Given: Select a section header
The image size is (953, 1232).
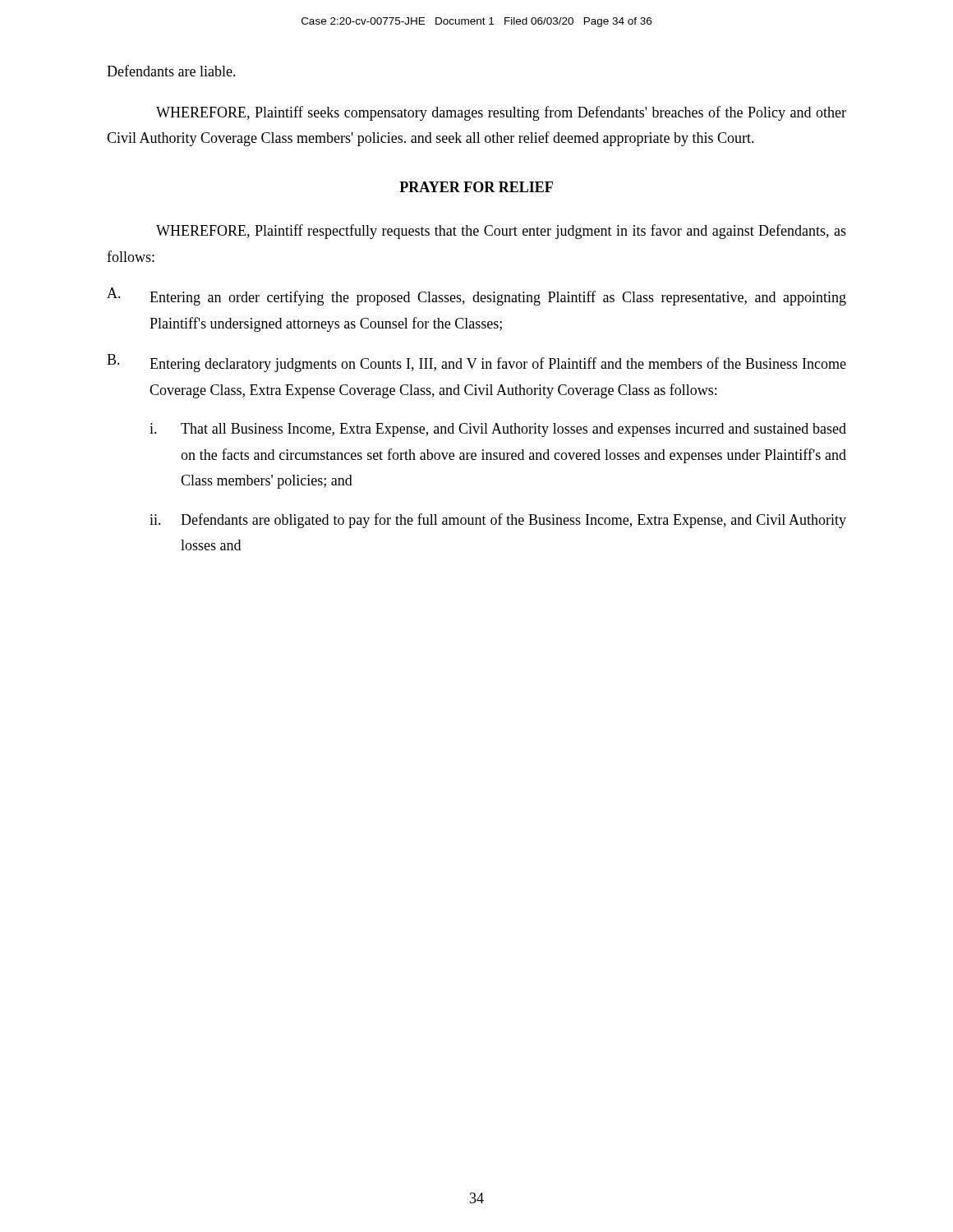Looking at the screenshot, I should pyautogui.click(x=476, y=187).
